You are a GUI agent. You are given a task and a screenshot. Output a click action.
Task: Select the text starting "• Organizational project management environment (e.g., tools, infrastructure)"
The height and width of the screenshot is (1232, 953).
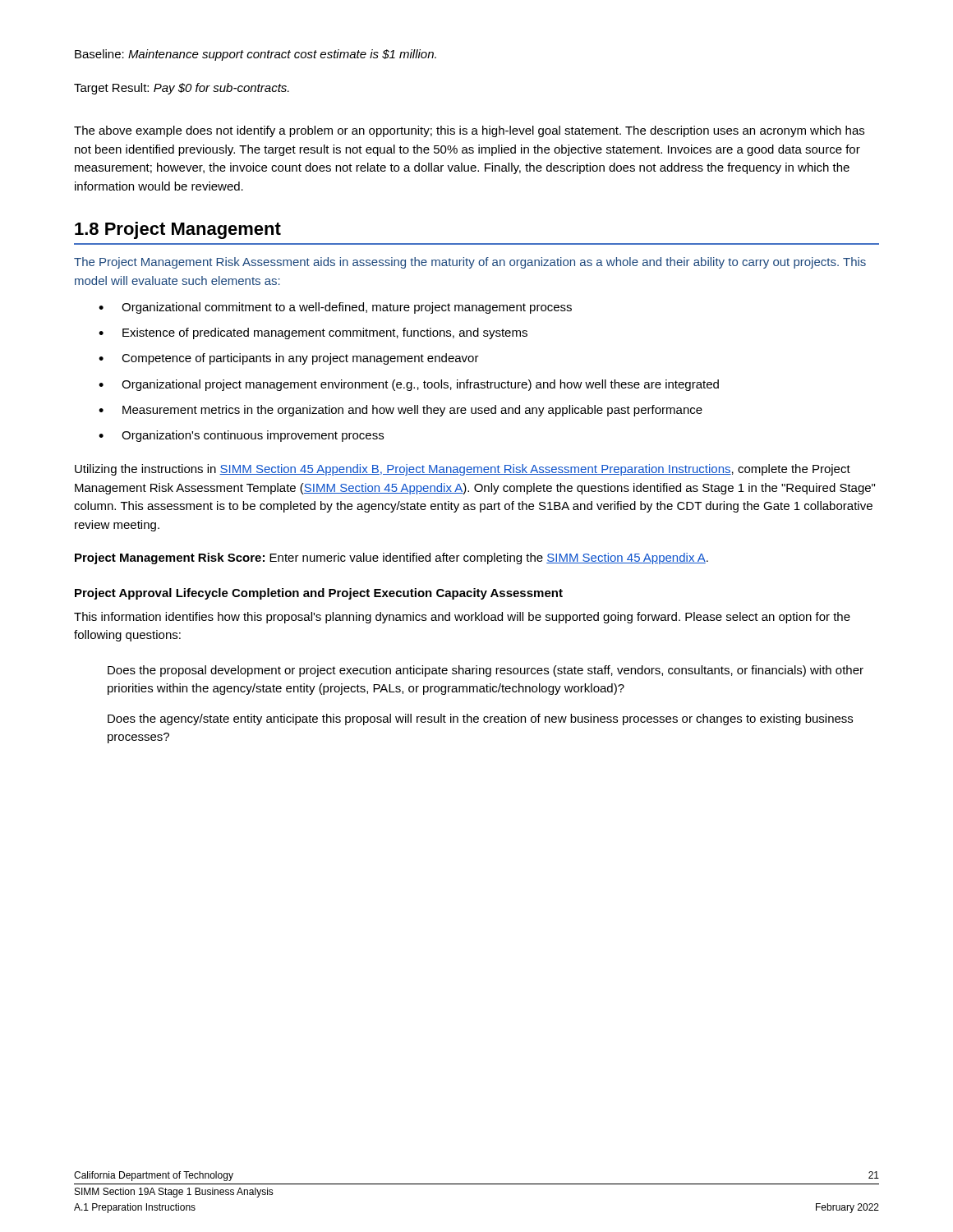coord(489,385)
